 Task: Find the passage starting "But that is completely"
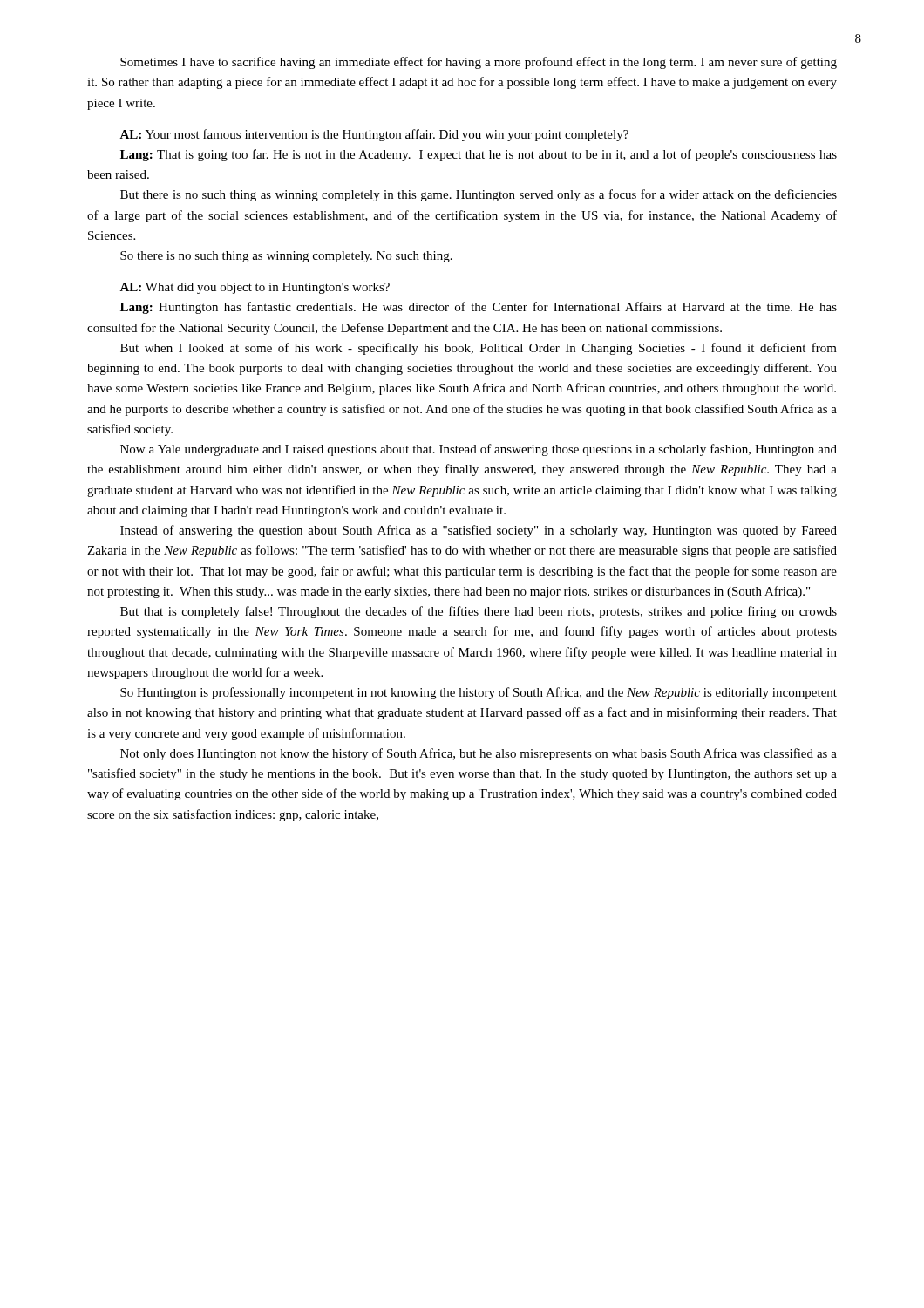(462, 642)
